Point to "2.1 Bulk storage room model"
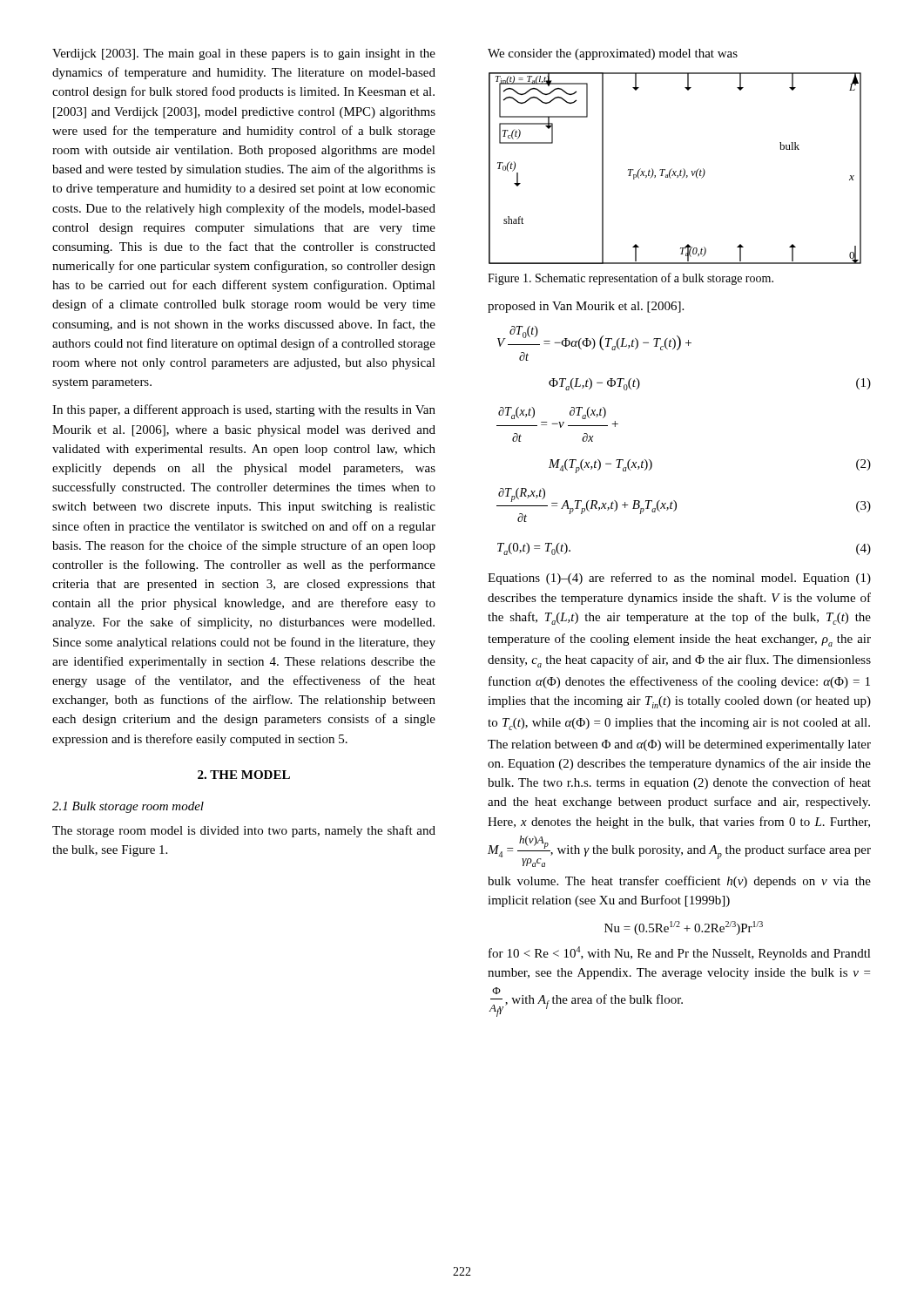924x1307 pixels. pos(128,806)
